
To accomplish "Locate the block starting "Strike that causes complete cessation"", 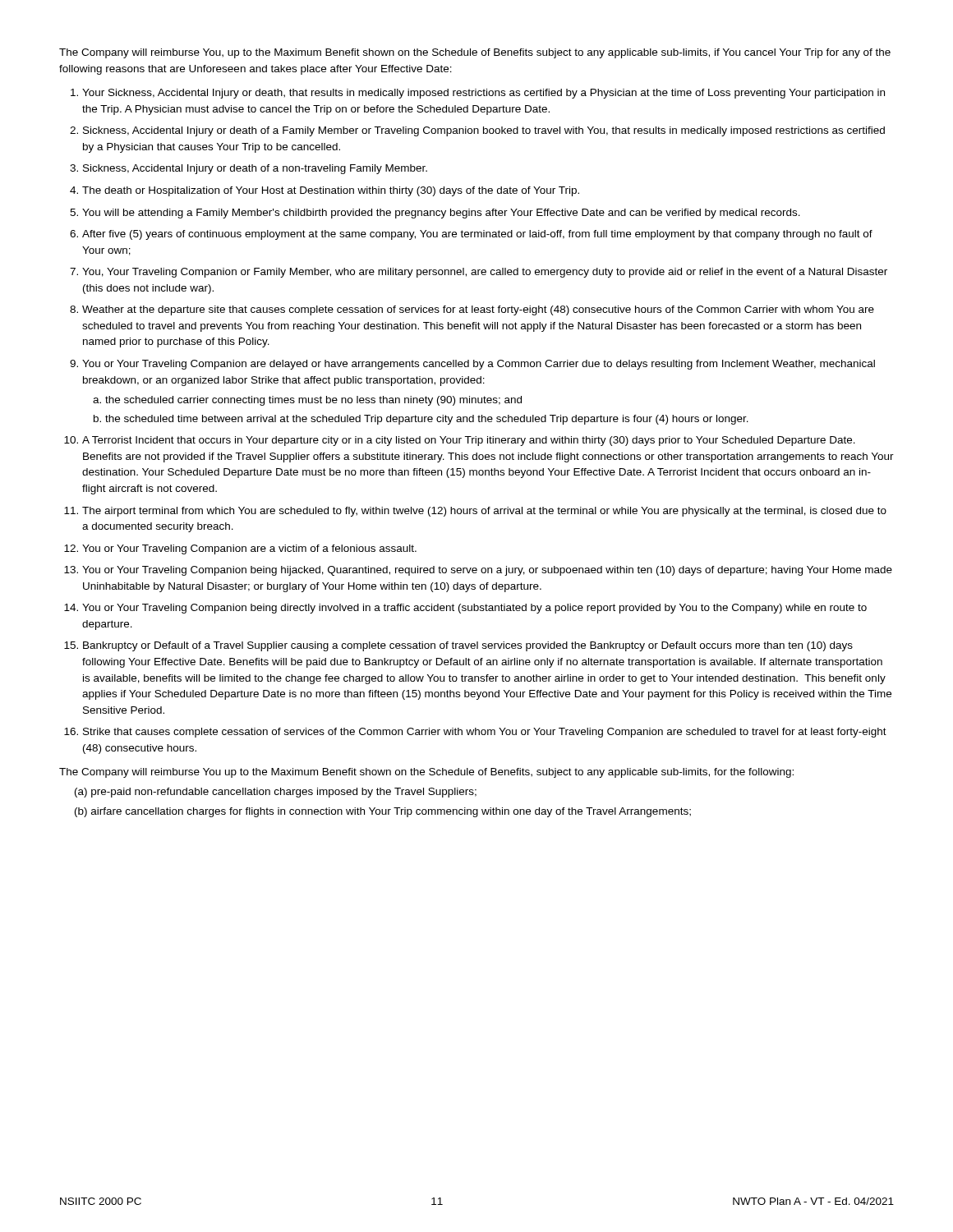I will (x=484, y=740).
